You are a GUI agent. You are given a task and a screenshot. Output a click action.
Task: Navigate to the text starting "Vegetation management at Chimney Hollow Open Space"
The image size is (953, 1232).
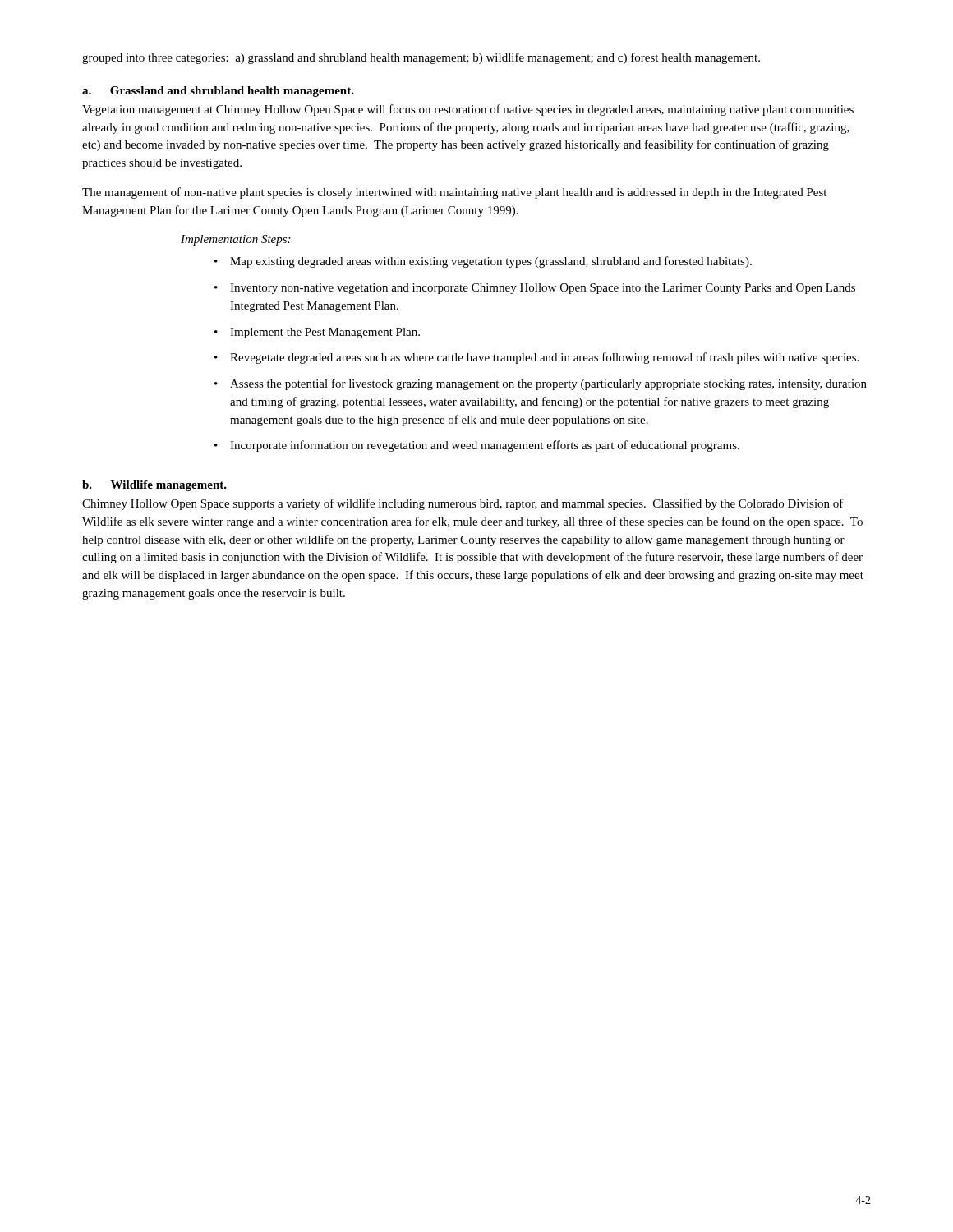point(476,137)
